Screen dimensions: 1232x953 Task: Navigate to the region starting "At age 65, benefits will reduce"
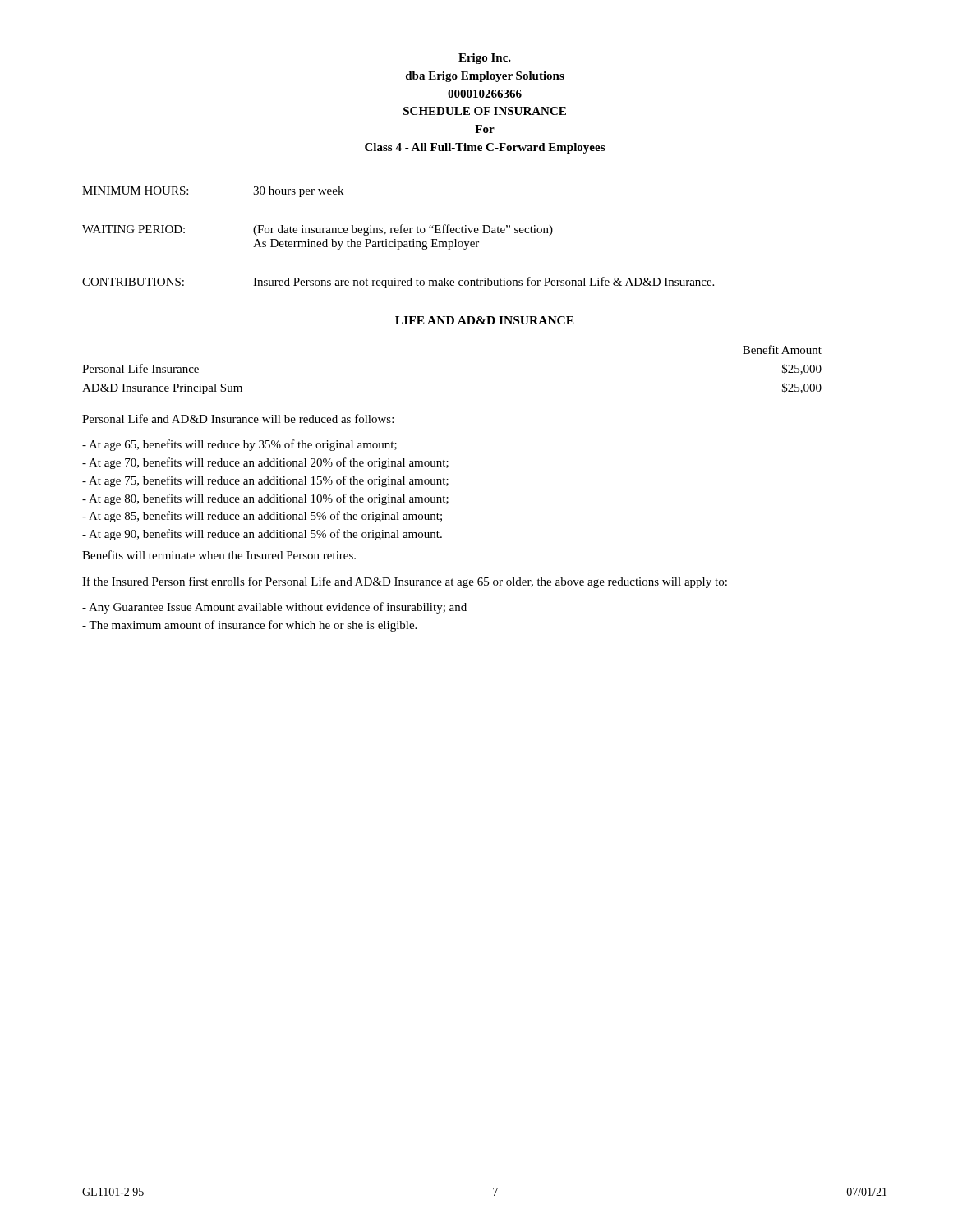tap(240, 445)
